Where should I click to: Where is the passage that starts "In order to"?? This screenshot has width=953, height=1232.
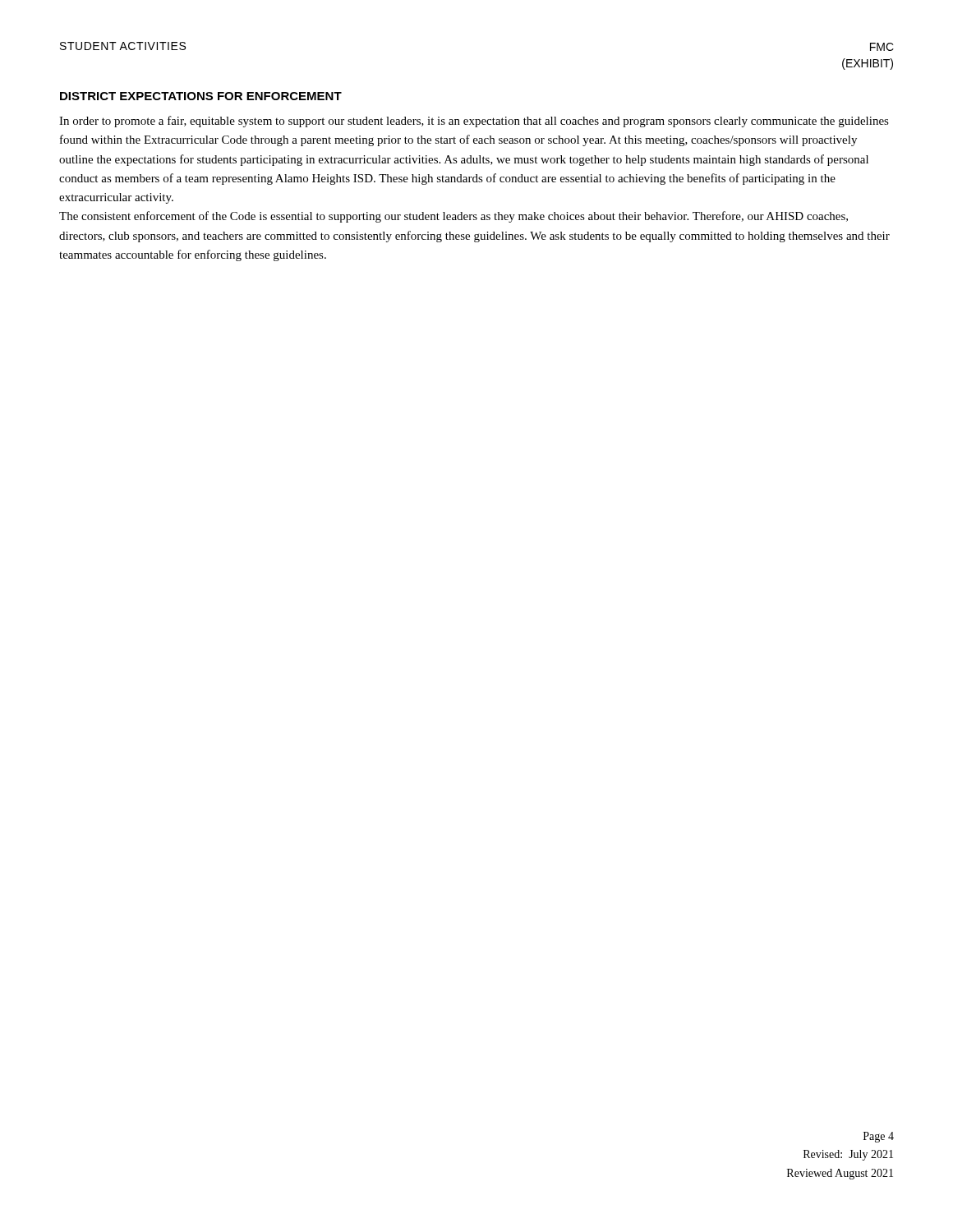(476, 188)
